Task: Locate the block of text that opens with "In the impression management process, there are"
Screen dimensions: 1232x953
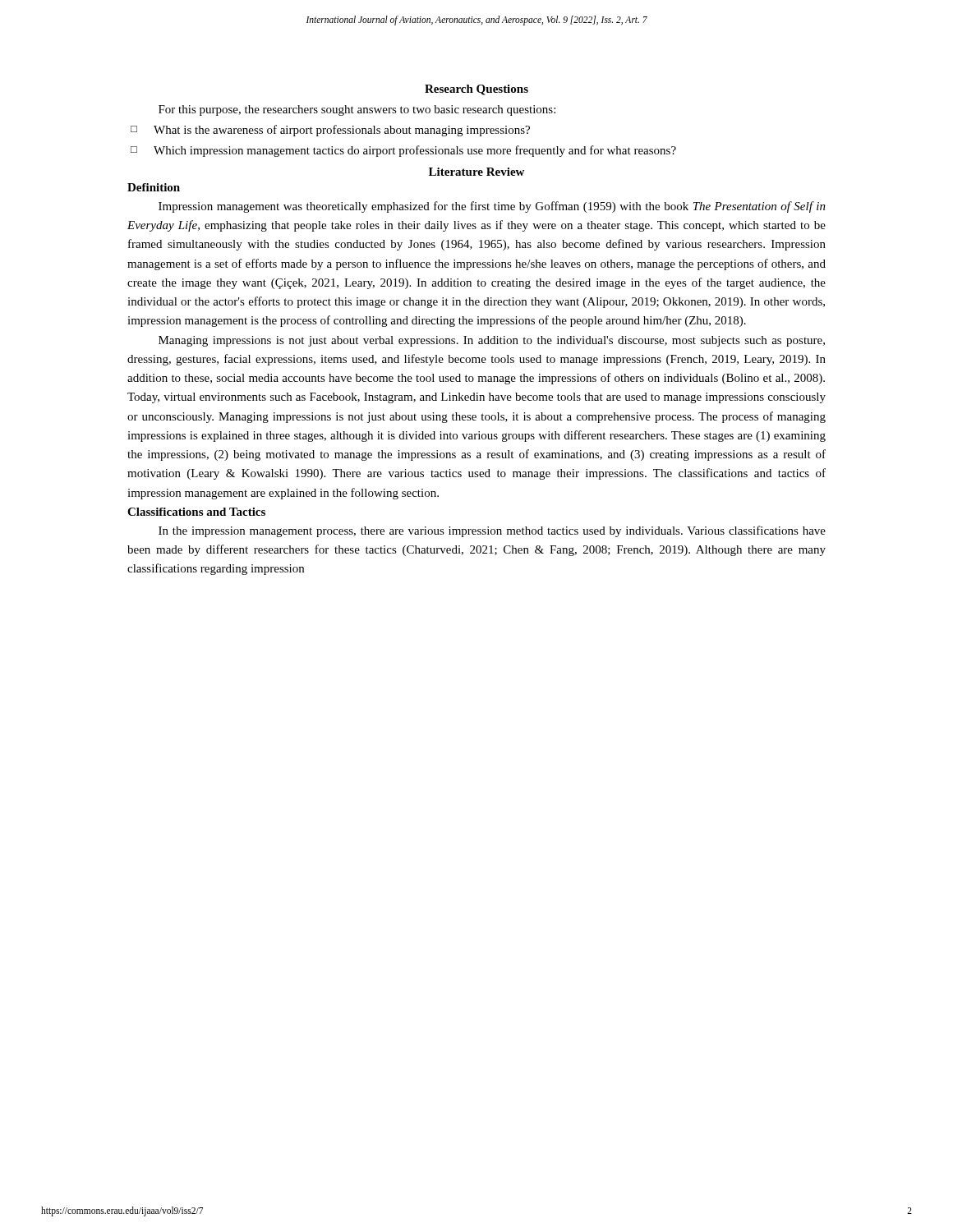Action: [x=476, y=550]
